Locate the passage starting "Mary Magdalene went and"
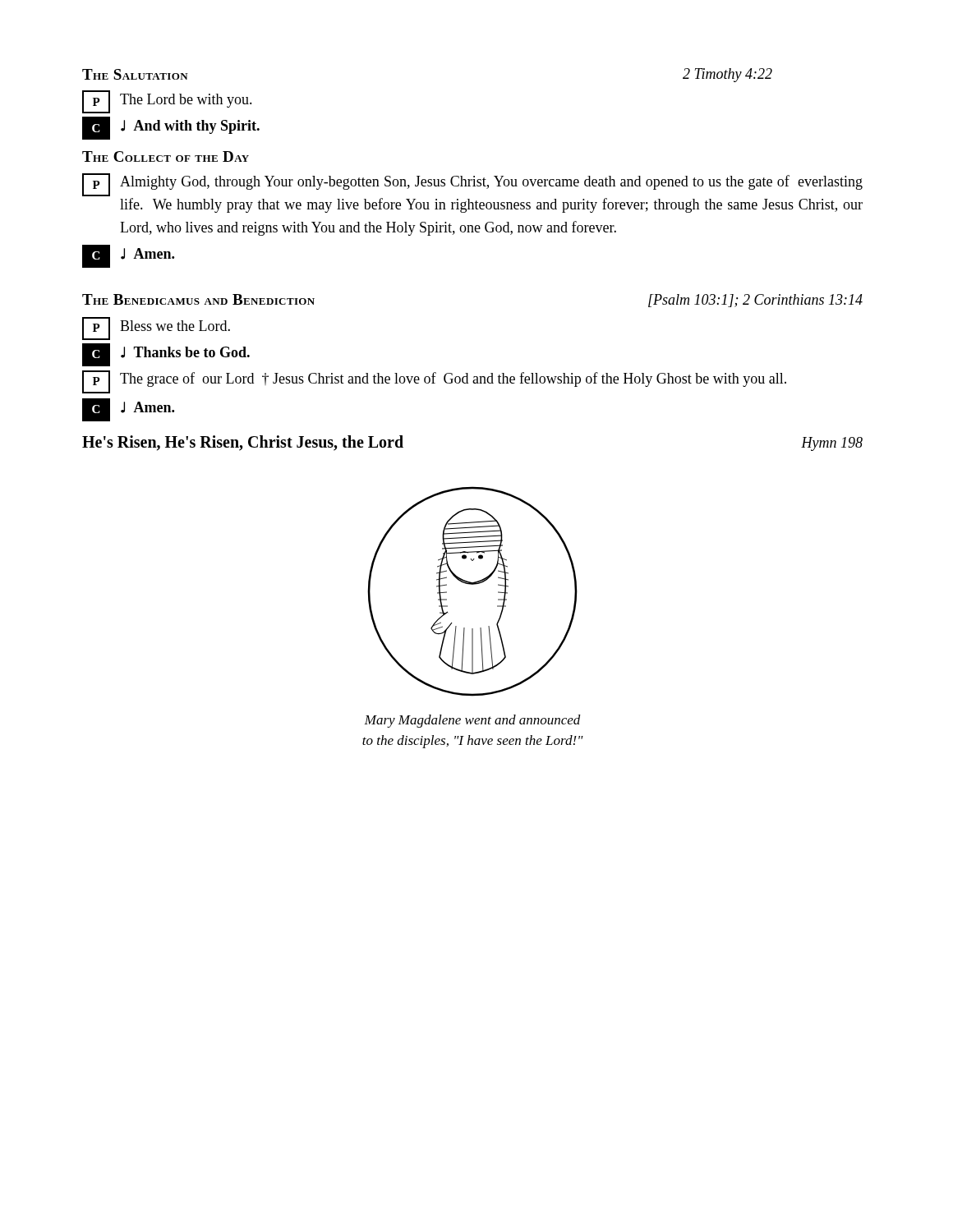 tap(472, 730)
